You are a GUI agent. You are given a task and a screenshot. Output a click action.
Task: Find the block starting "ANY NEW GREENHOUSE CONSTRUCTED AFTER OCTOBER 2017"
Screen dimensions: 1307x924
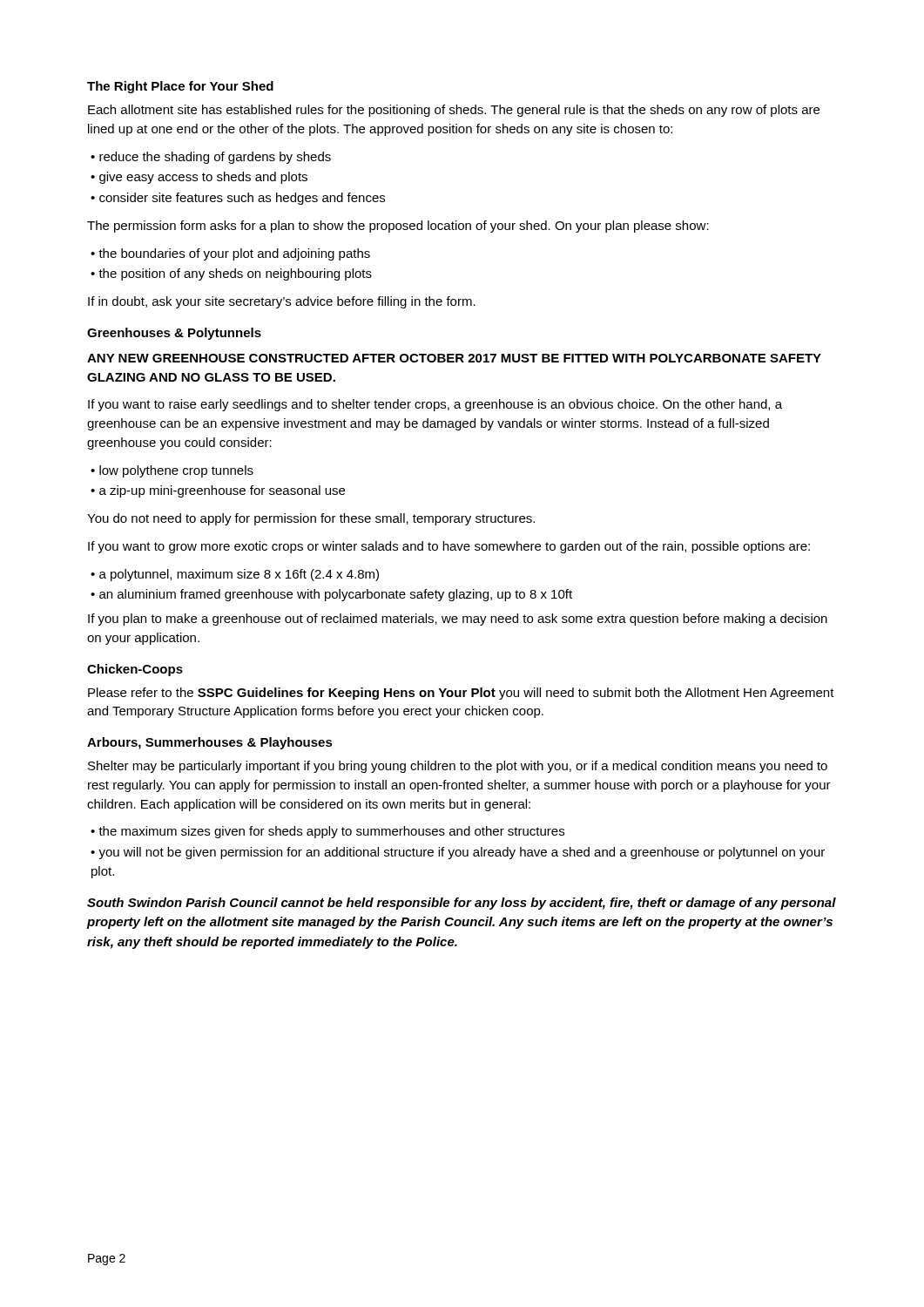454,367
